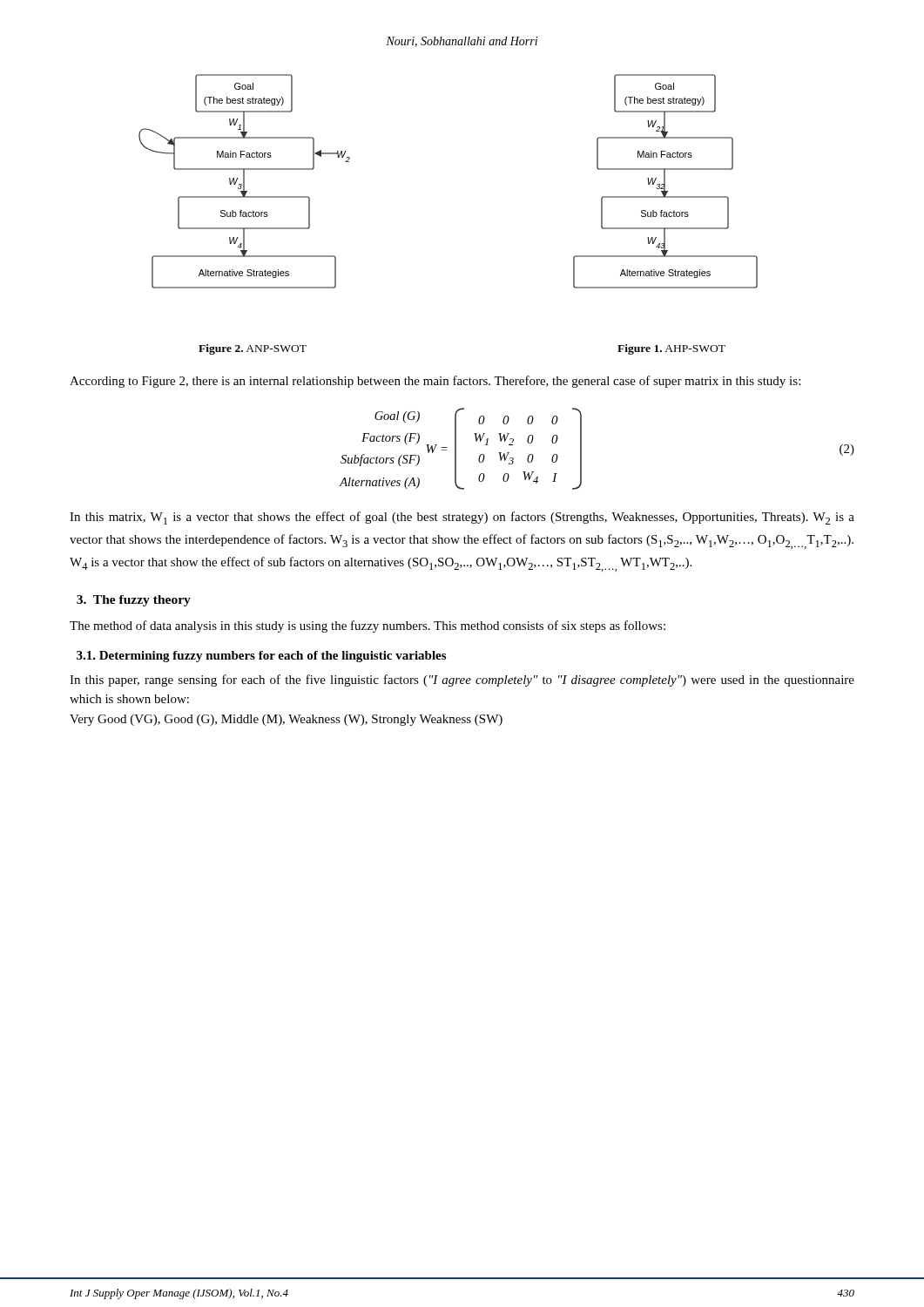Locate the text block that reads "In this matrix, W1"
Image resolution: width=924 pixels, height=1307 pixels.
[462, 541]
